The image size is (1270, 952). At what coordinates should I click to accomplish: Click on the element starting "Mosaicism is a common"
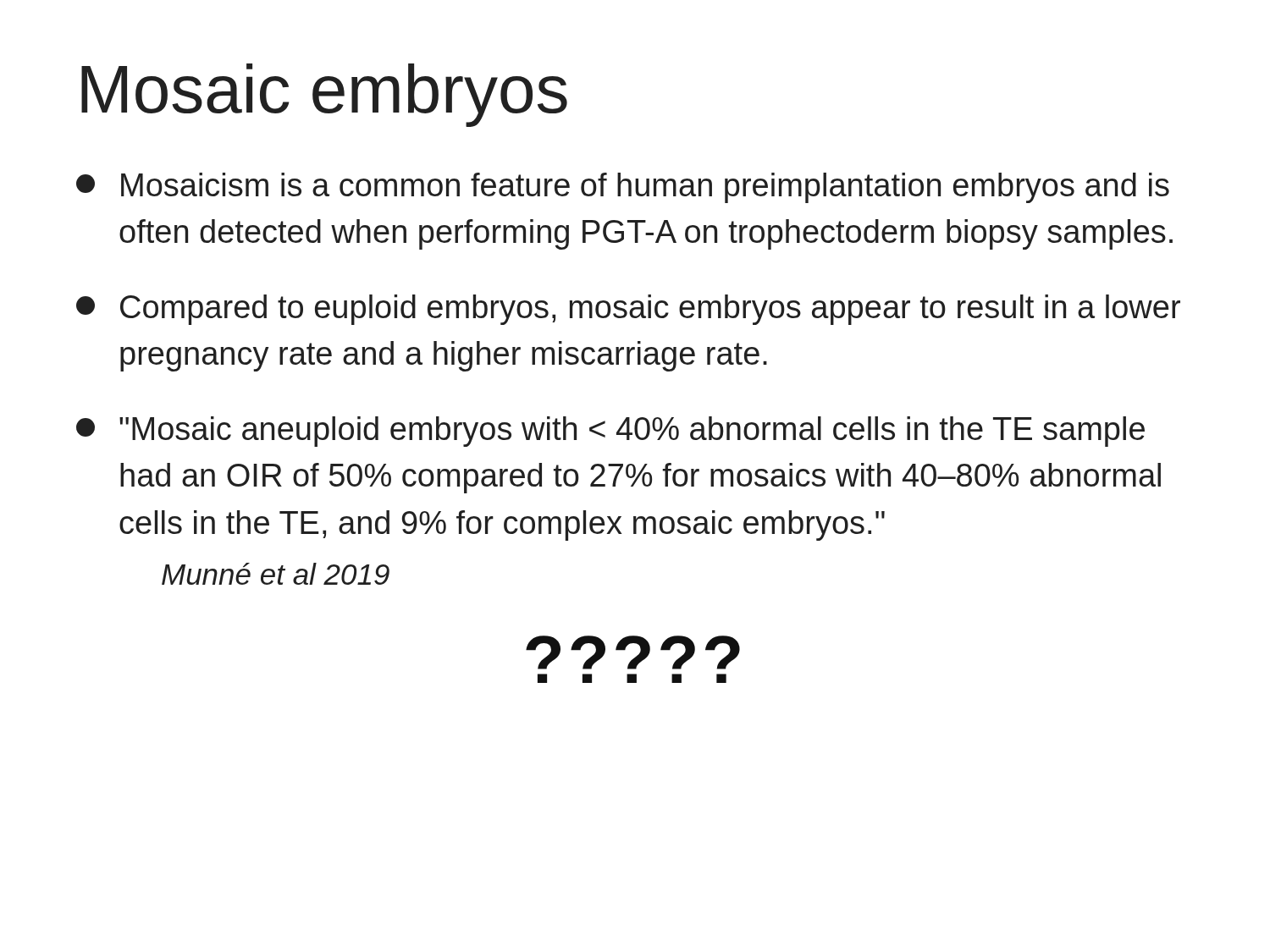(635, 209)
